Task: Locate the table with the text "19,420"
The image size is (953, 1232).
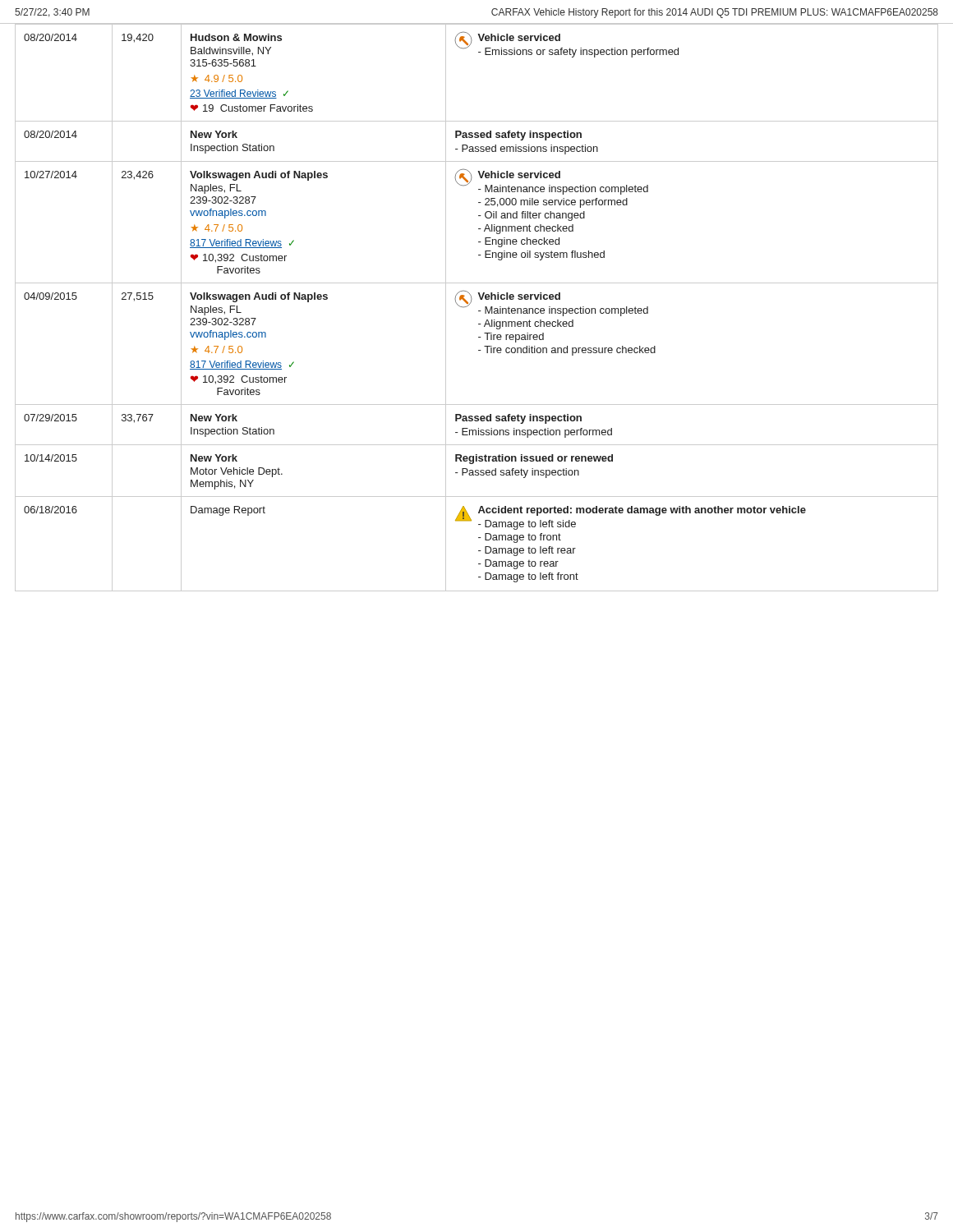Action: [x=476, y=308]
